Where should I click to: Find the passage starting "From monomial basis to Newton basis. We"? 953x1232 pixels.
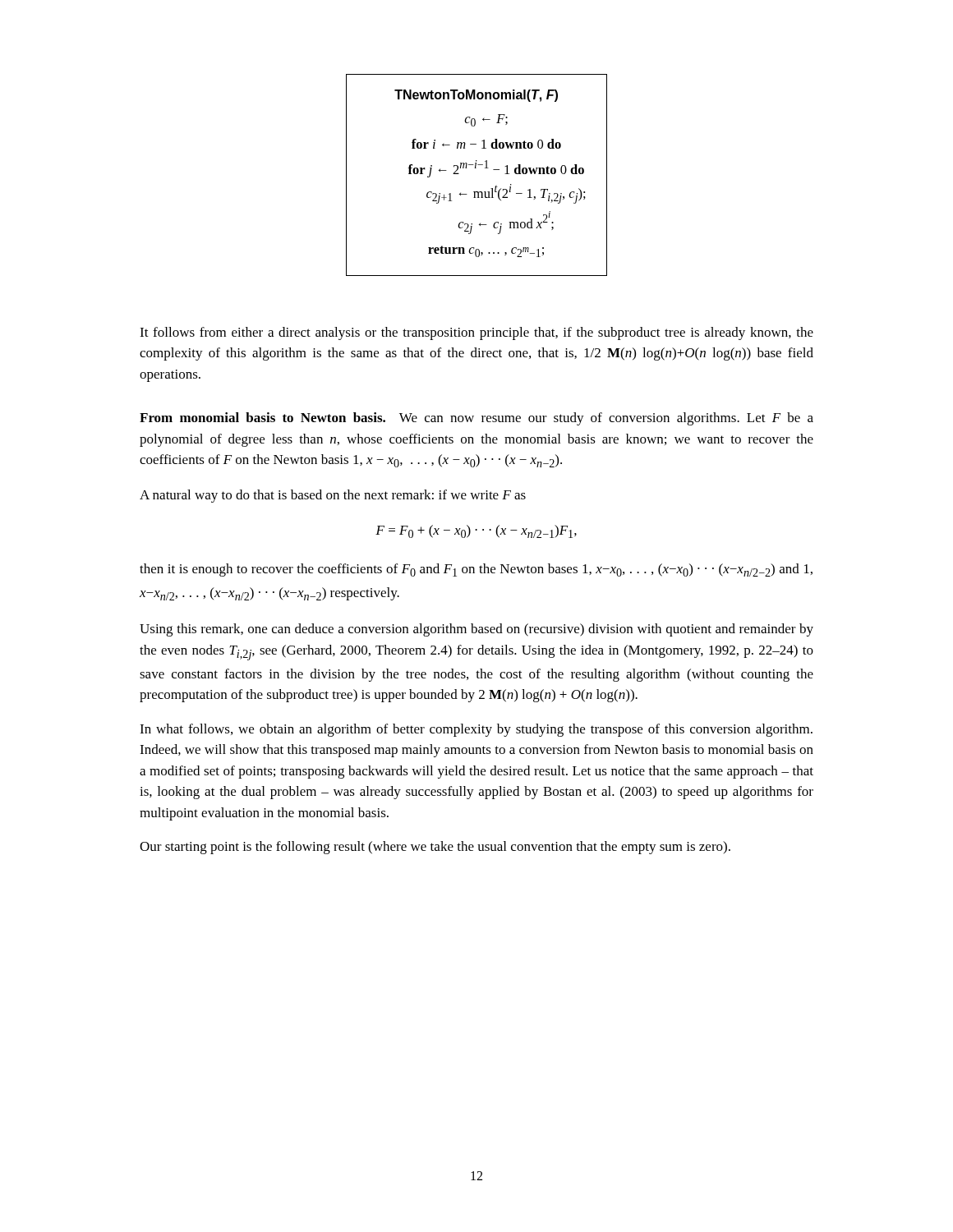click(476, 440)
